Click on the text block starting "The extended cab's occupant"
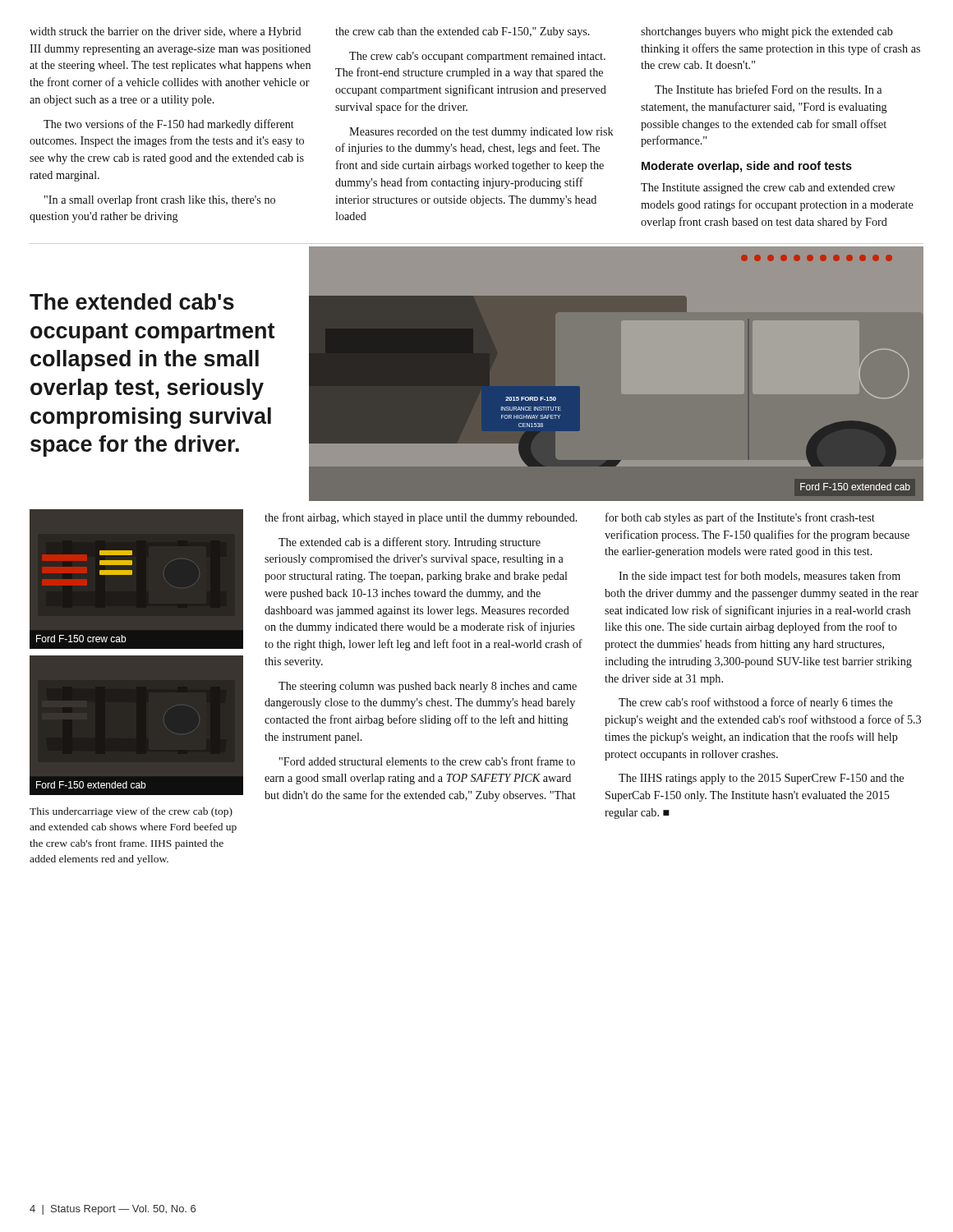The height and width of the screenshot is (1232, 953). (x=165, y=374)
